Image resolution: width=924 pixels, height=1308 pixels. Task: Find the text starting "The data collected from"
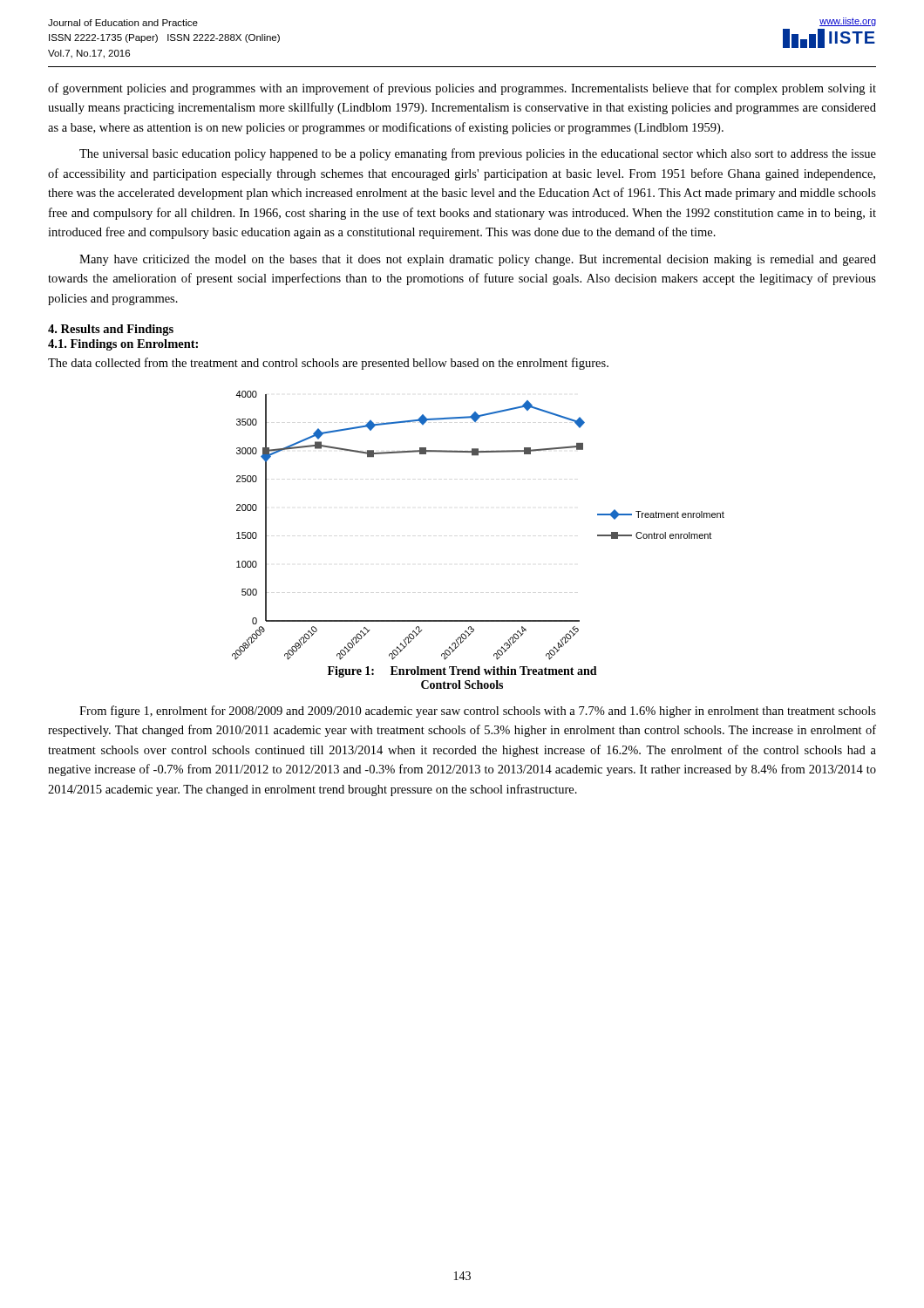pyautogui.click(x=329, y=363)
